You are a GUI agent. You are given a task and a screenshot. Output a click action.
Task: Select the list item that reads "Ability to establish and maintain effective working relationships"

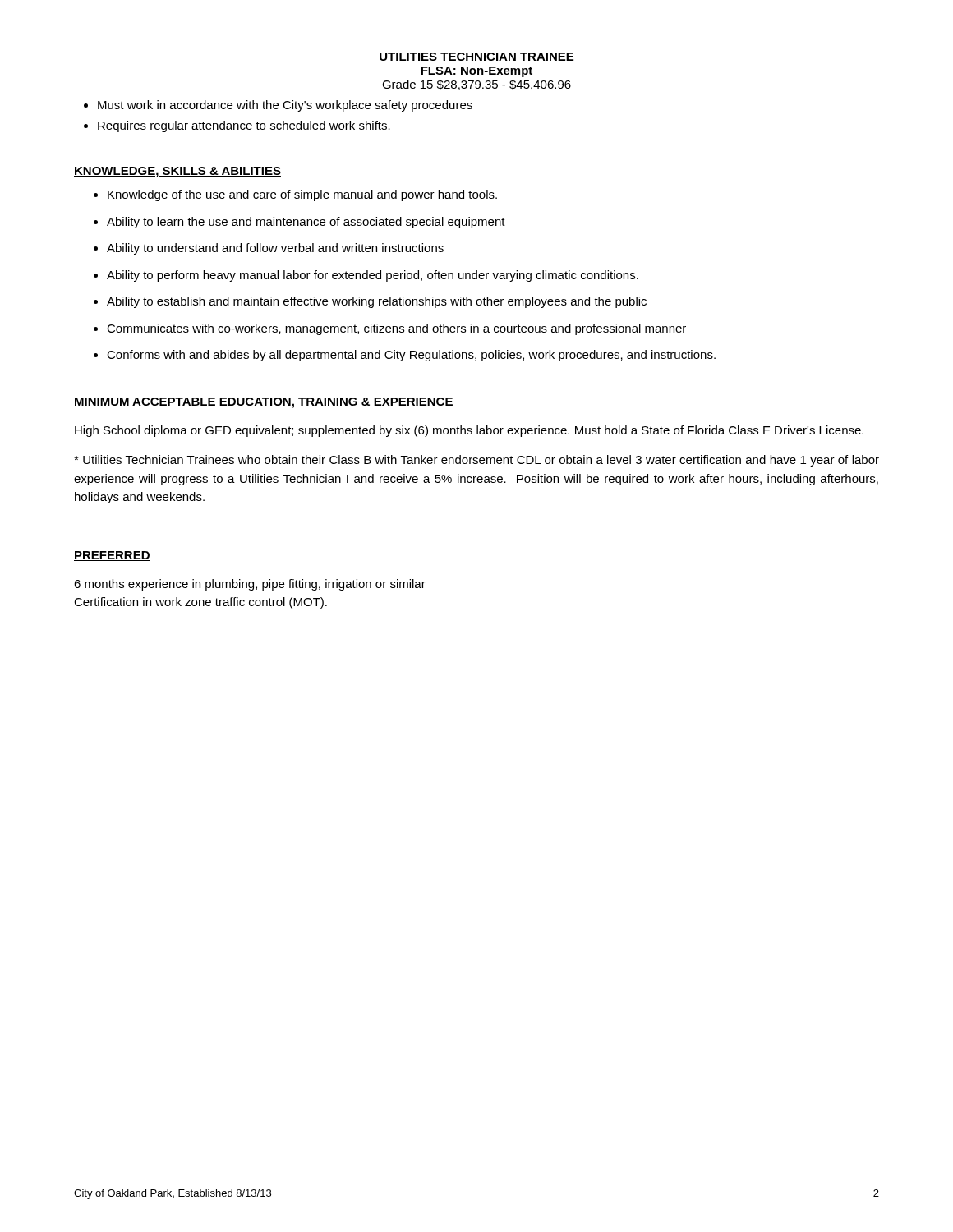[x=493, y=302]
